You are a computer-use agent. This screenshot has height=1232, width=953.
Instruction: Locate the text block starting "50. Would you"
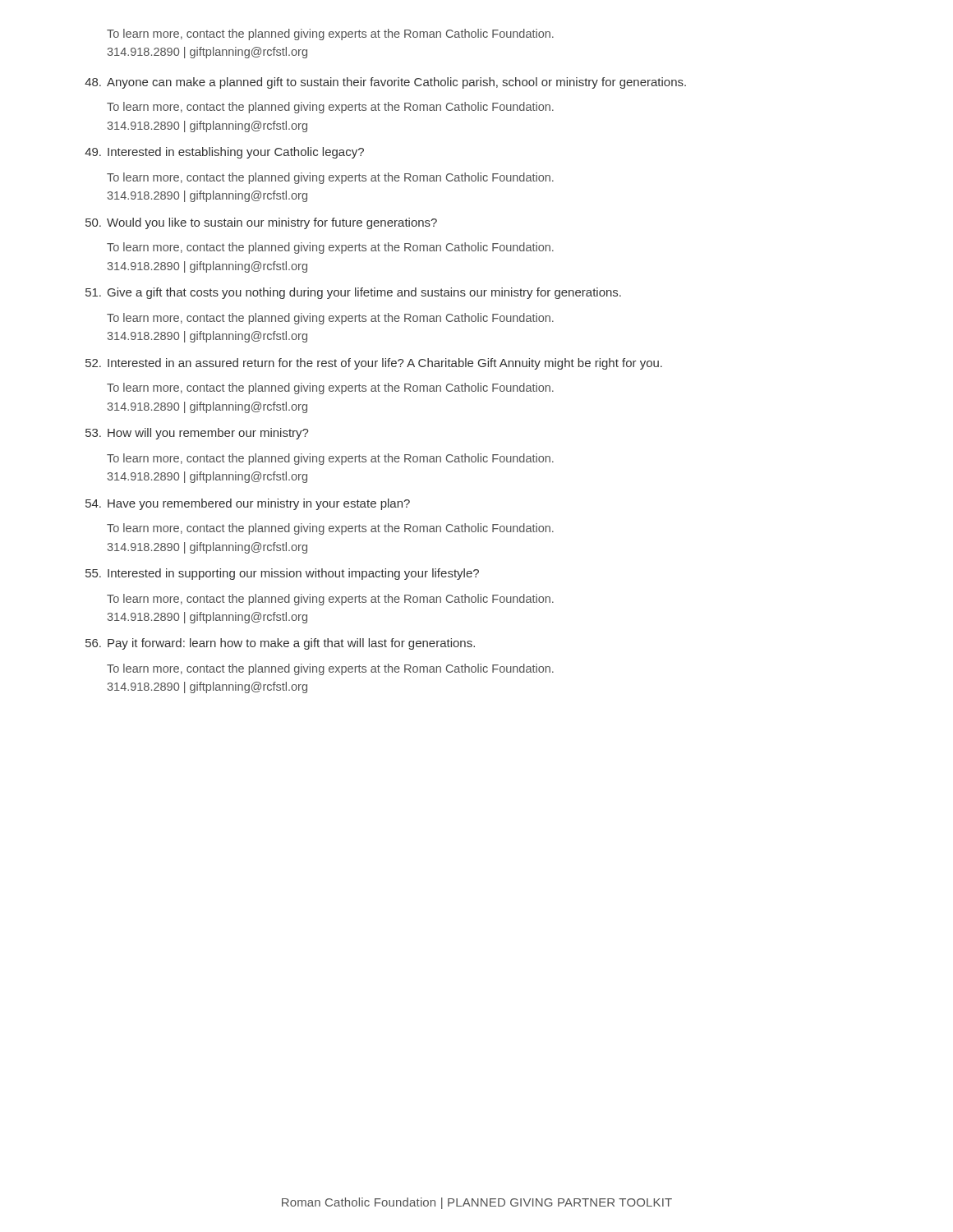point(261,223)
